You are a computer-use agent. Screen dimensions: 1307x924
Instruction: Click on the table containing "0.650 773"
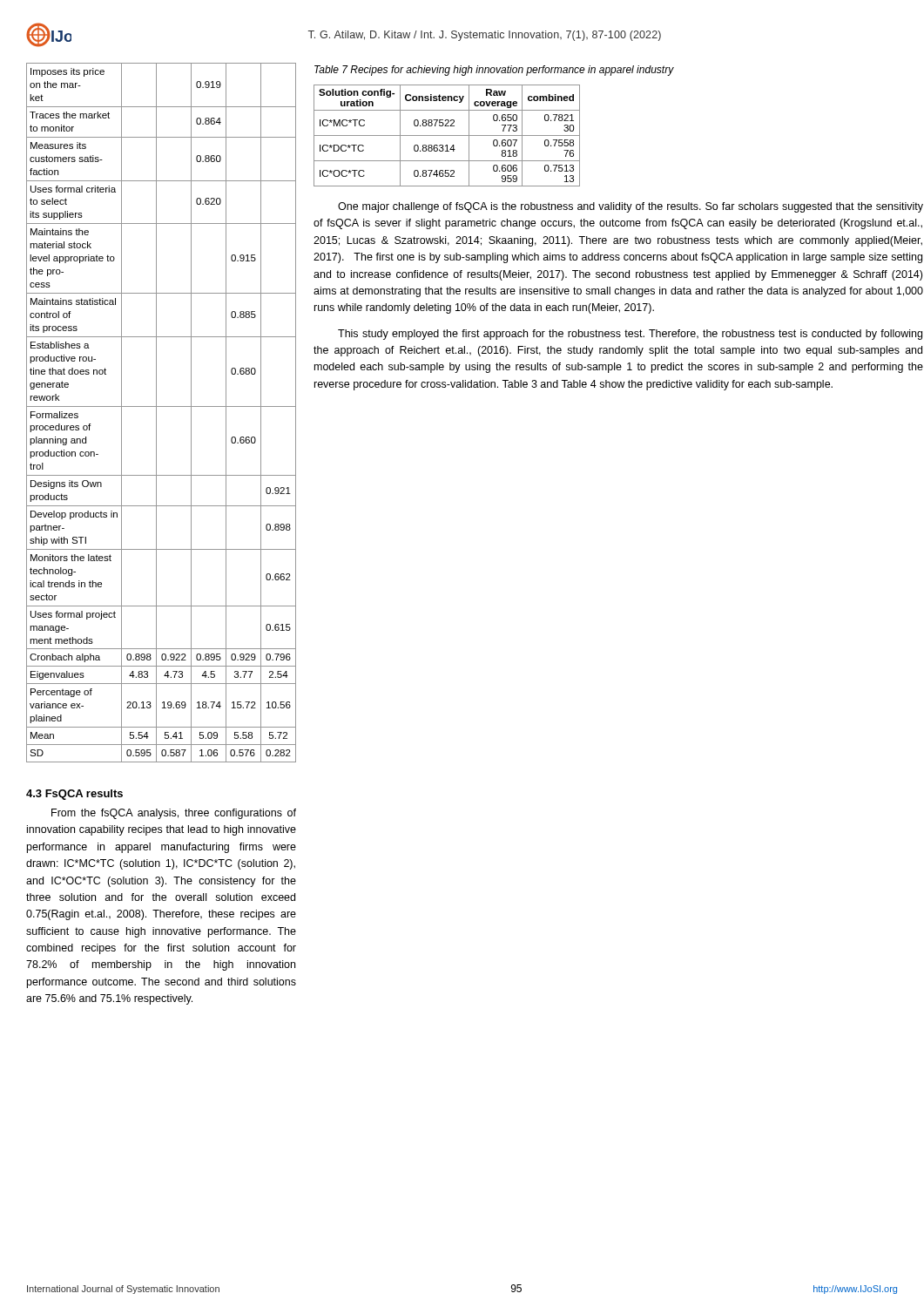(x=618, y=136)
